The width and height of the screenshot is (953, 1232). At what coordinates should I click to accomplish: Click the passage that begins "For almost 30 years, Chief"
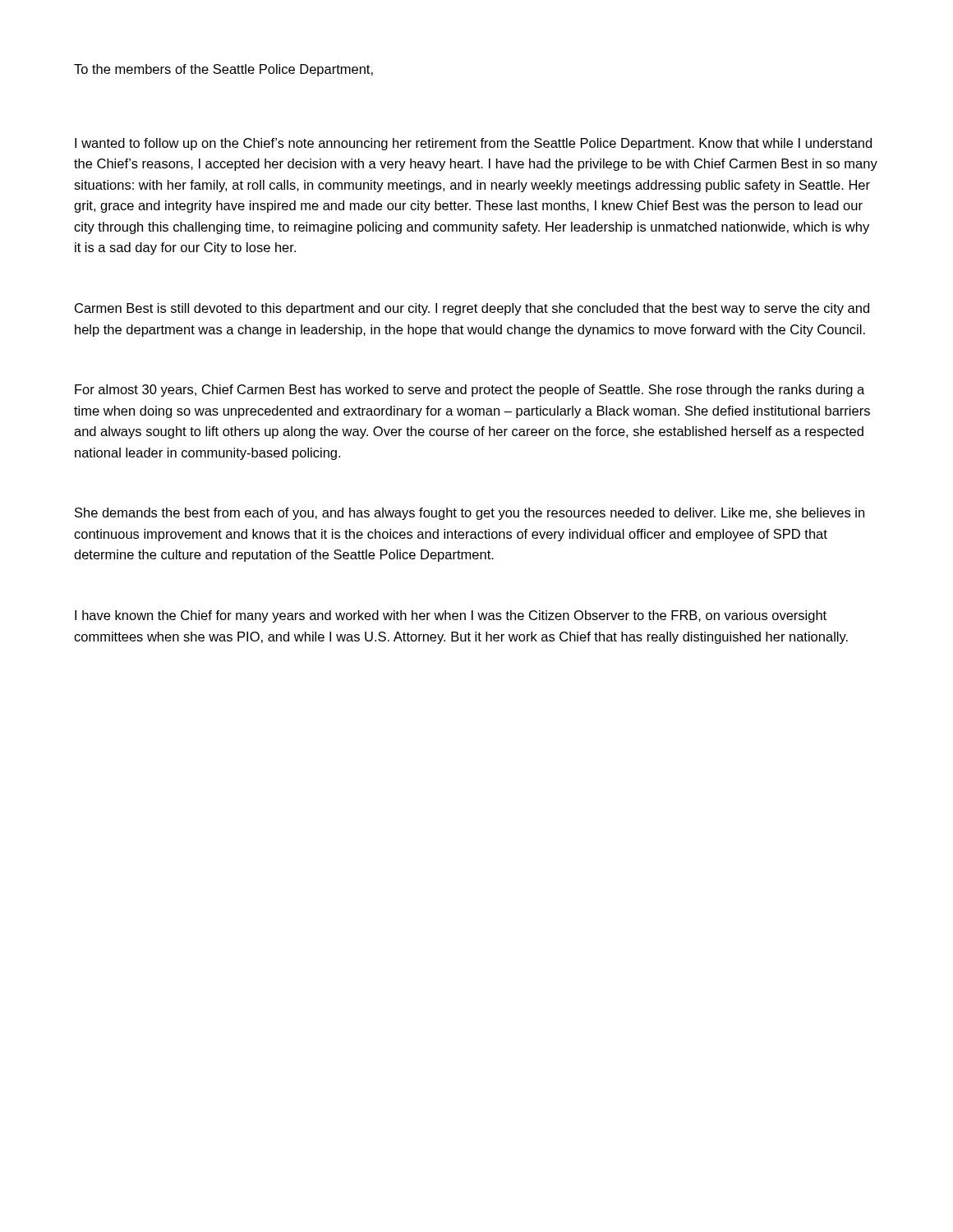472,421
